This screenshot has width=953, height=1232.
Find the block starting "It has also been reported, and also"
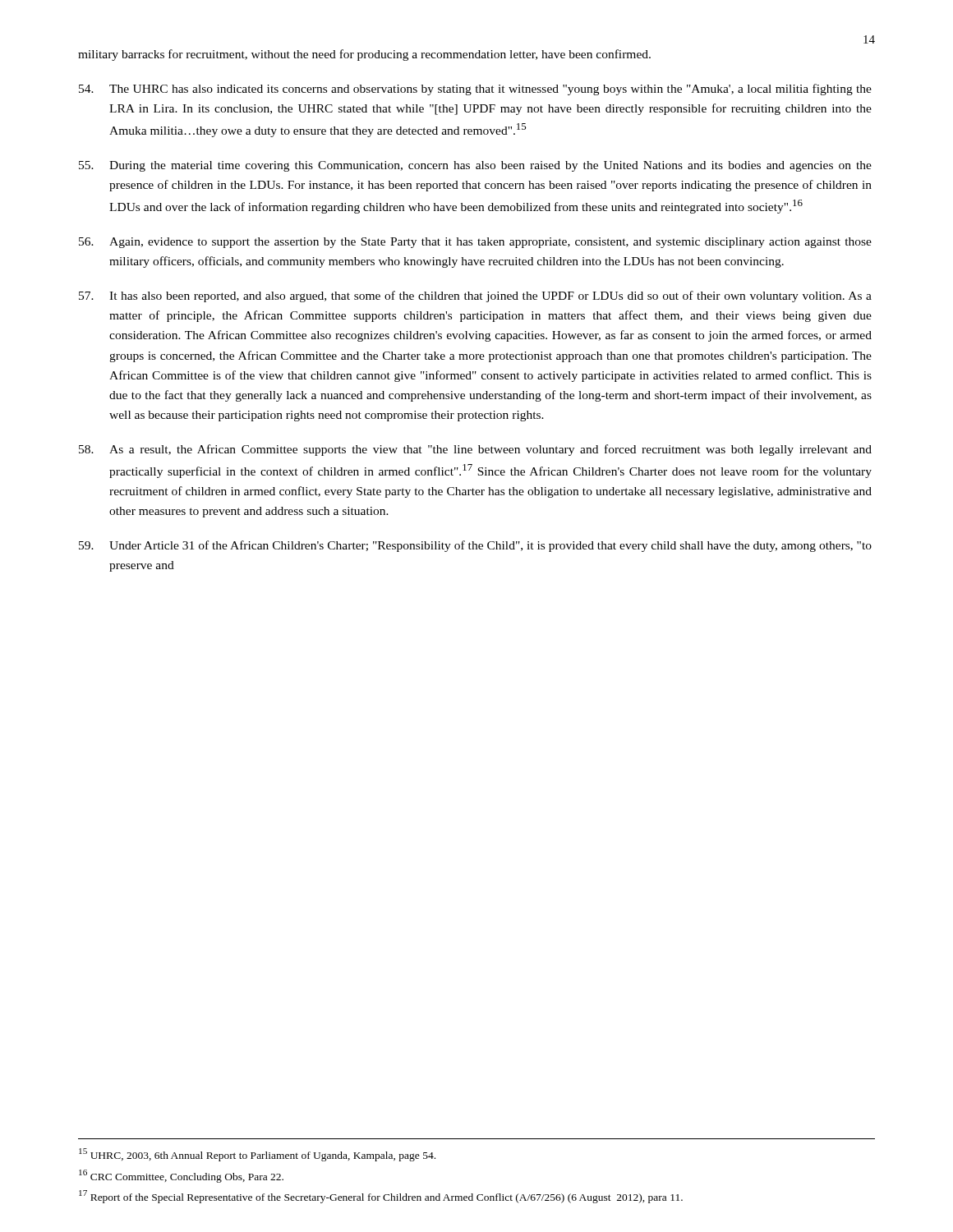tap(475, 355)
